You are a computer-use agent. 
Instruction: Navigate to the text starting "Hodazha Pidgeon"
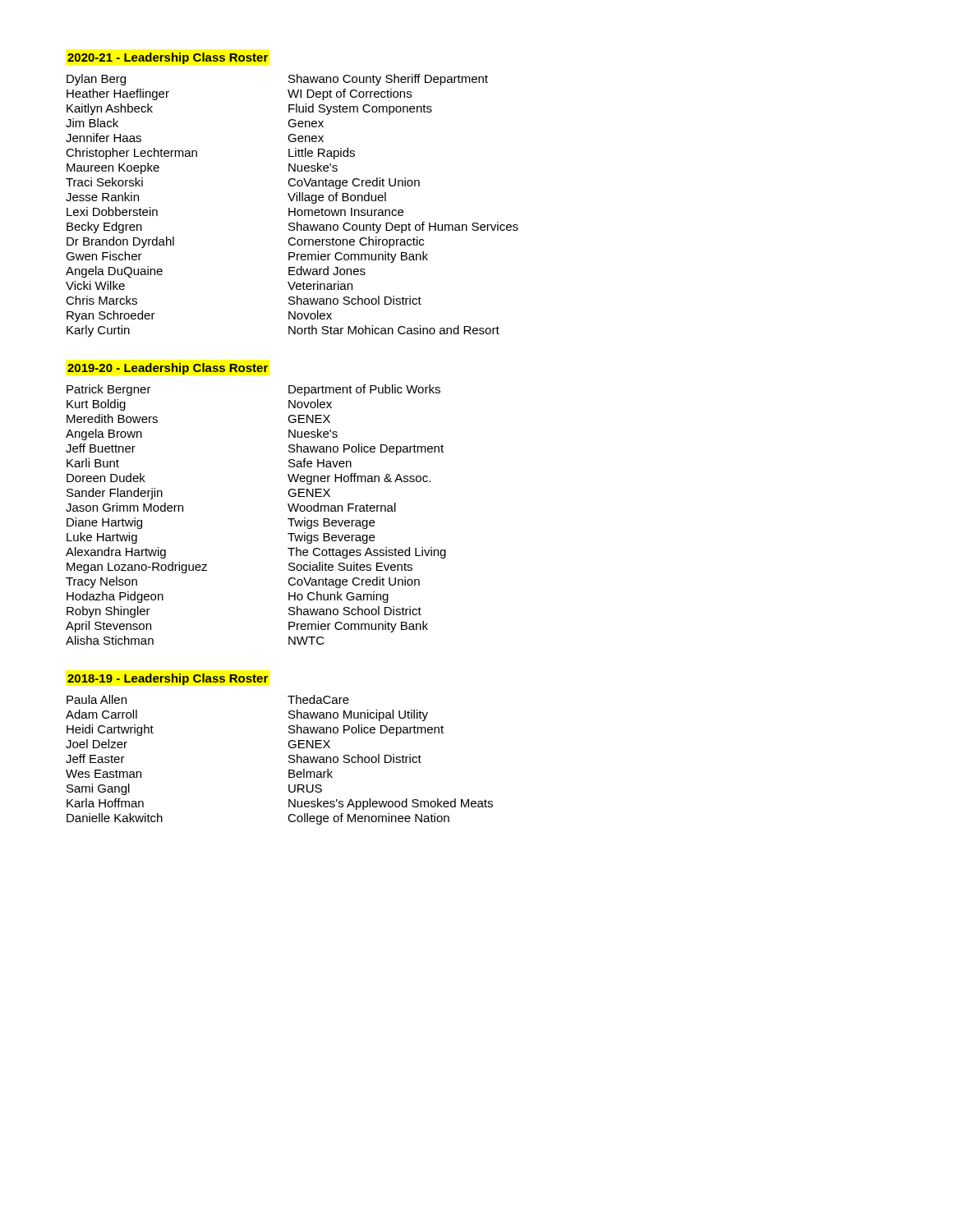click(x=115, y=596)
